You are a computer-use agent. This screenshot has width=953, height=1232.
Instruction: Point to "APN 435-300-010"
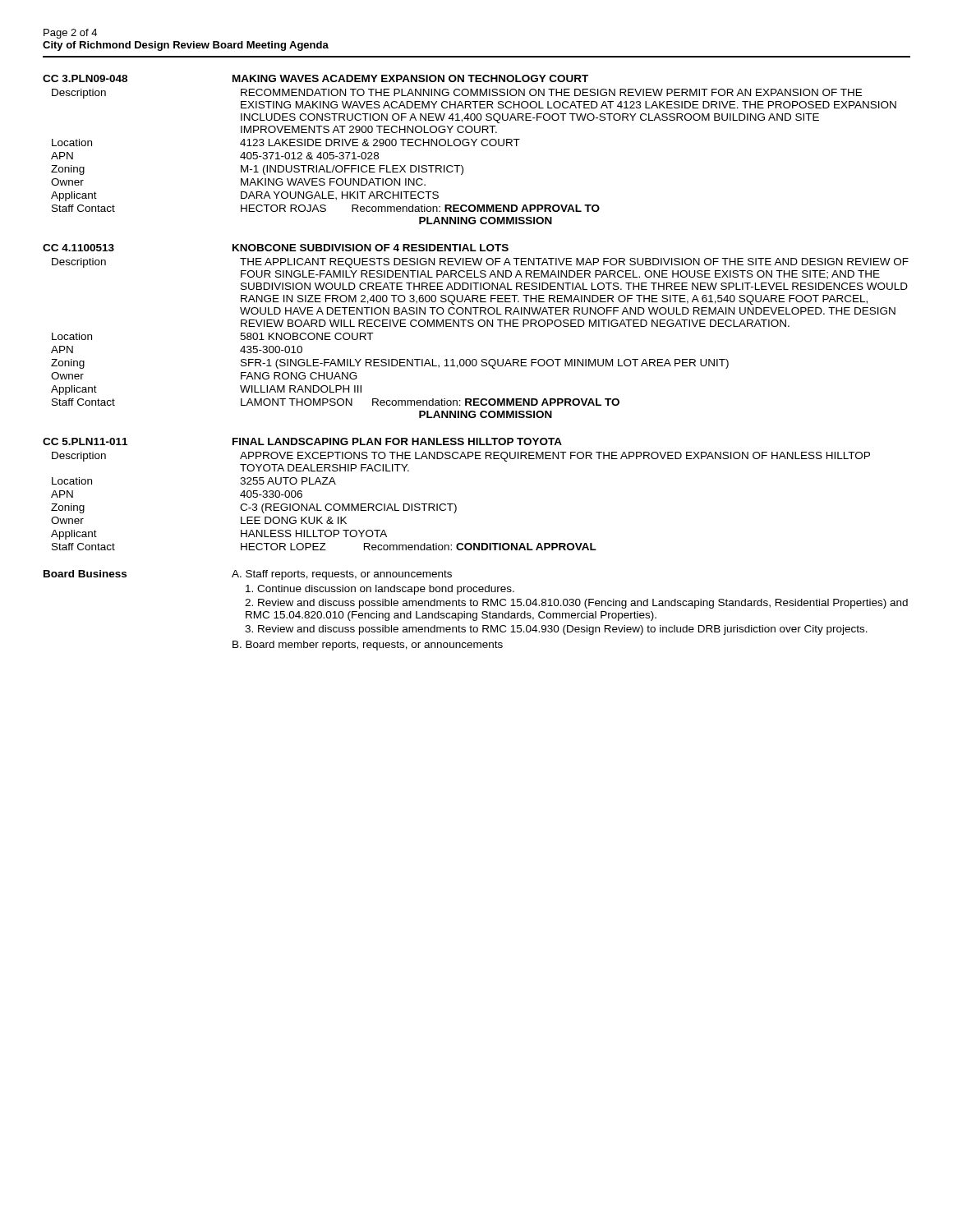click(x=476, y=350)
